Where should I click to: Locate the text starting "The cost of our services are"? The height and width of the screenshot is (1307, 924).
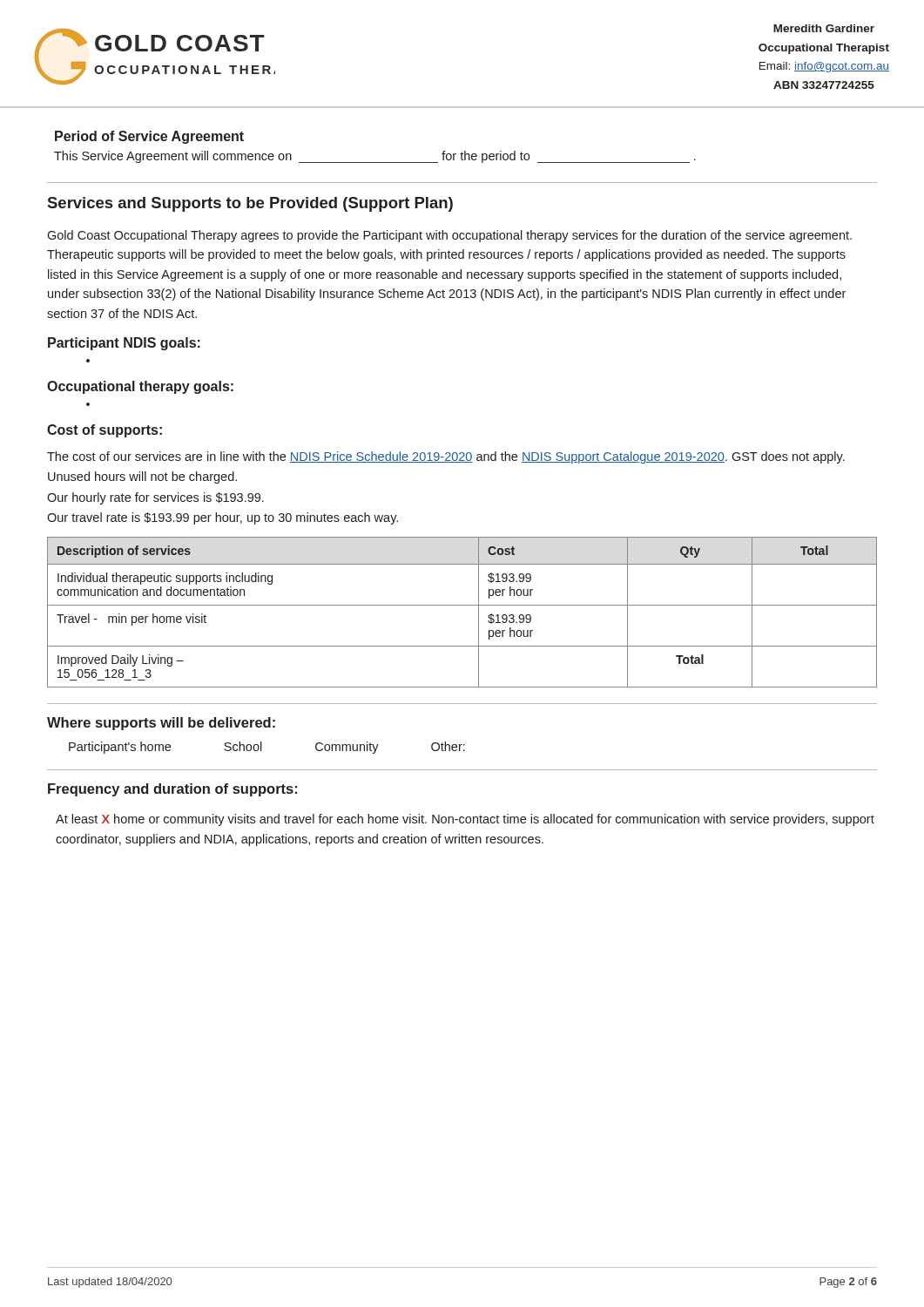[446, 457]
